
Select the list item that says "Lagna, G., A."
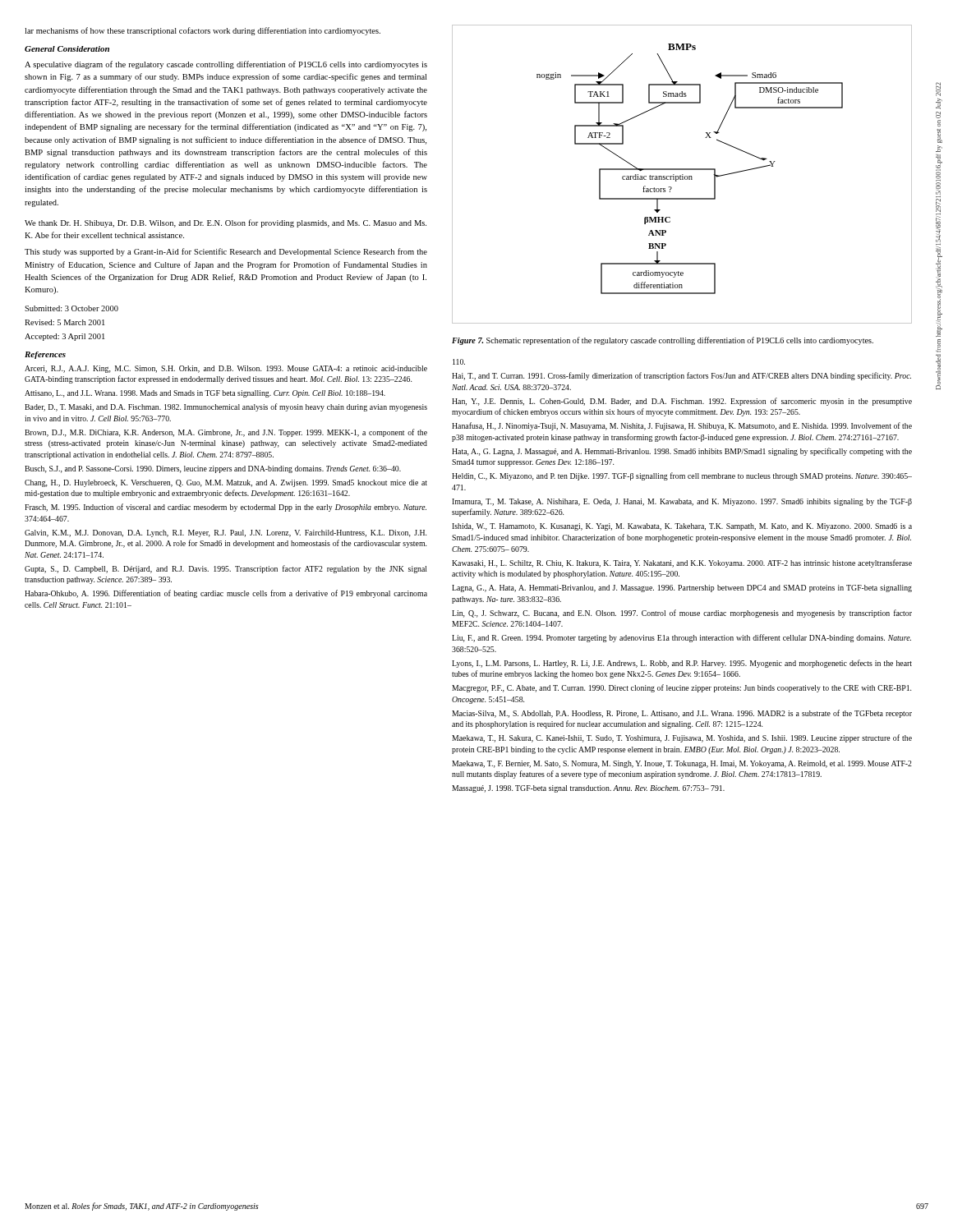coord(682,593)
